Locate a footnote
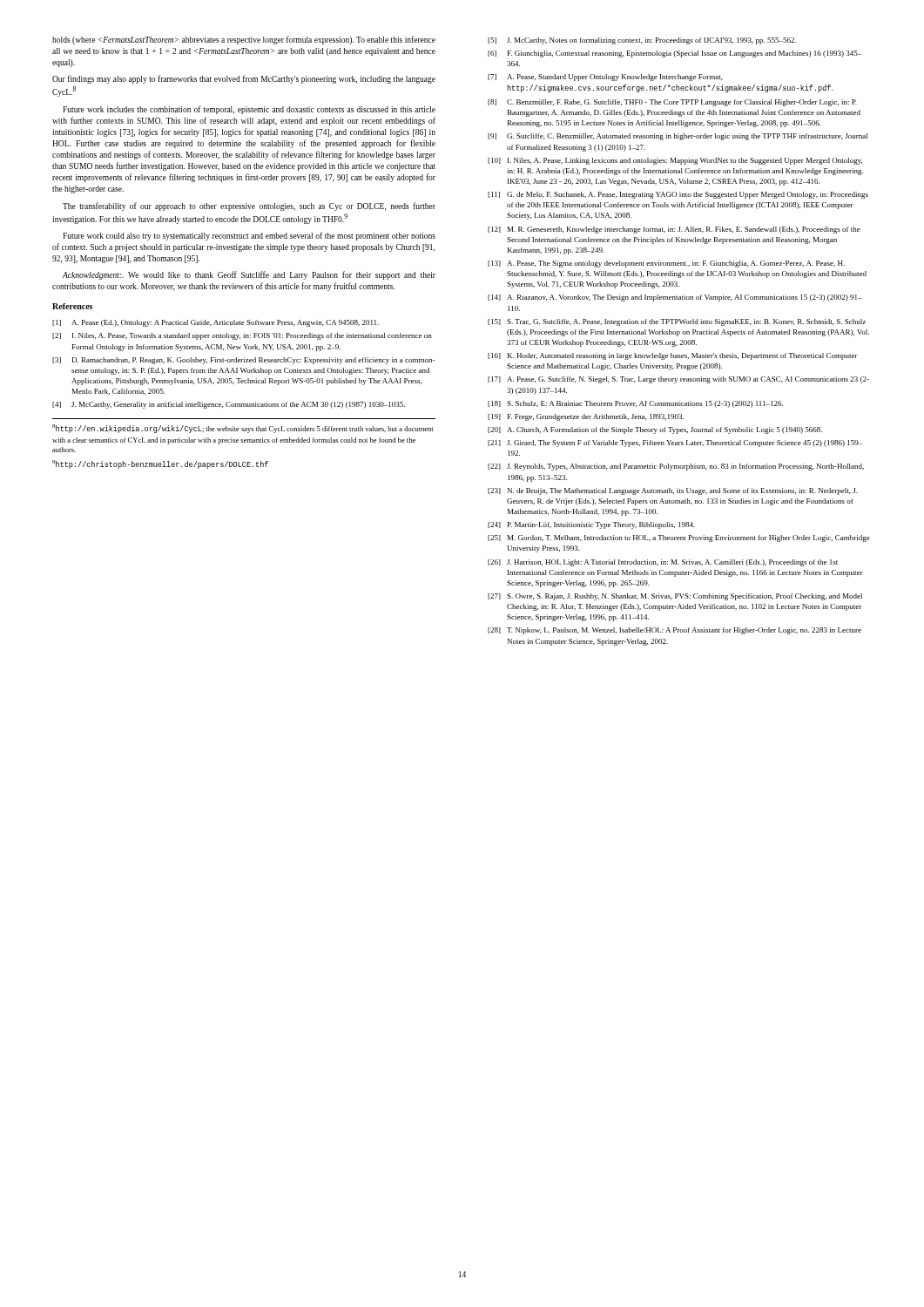This screenshot has height=1307, width=924. pyautogui.click(x=244, y=447)
